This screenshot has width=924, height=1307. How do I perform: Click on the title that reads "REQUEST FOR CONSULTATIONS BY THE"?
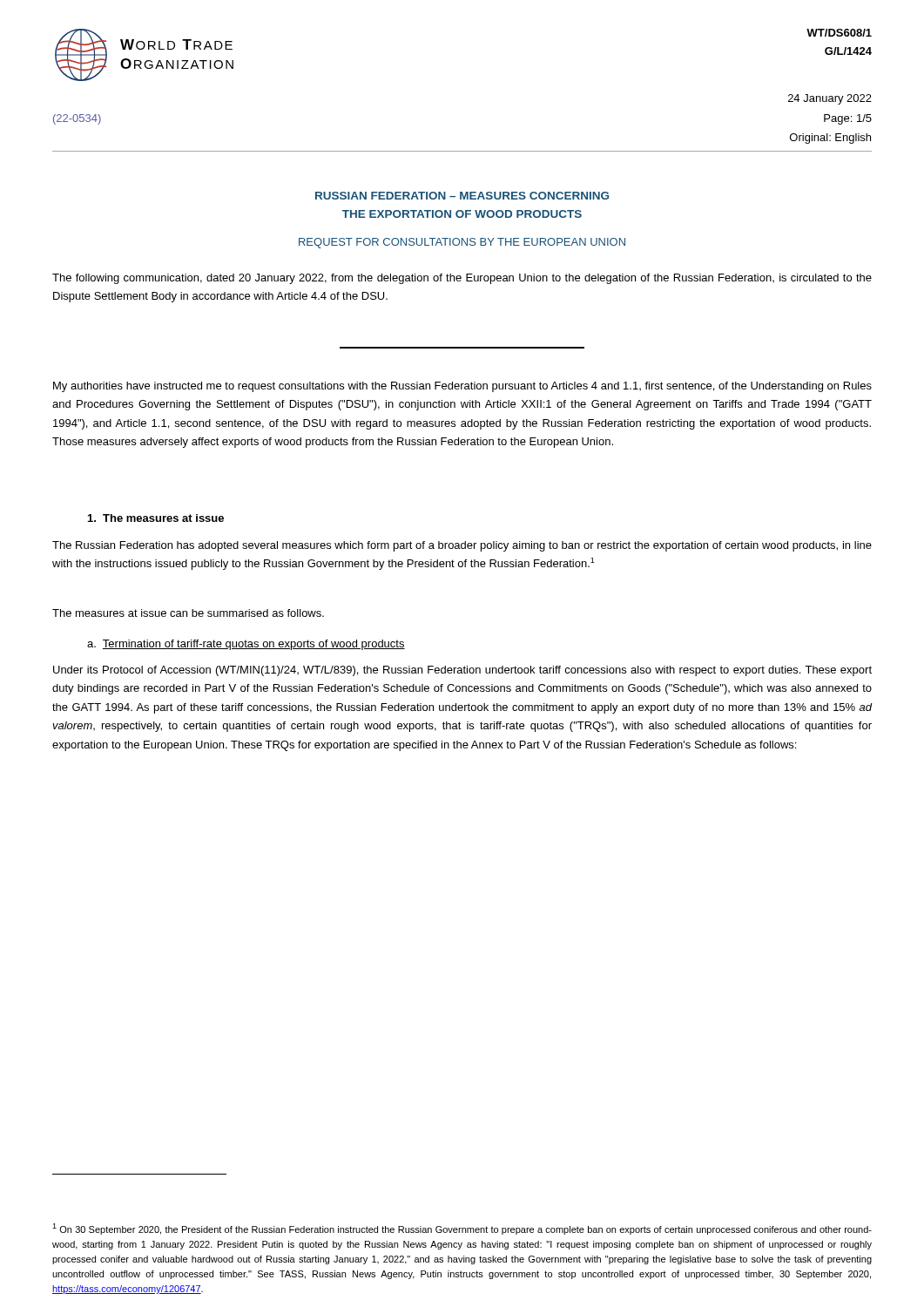(x=462, y=242)
